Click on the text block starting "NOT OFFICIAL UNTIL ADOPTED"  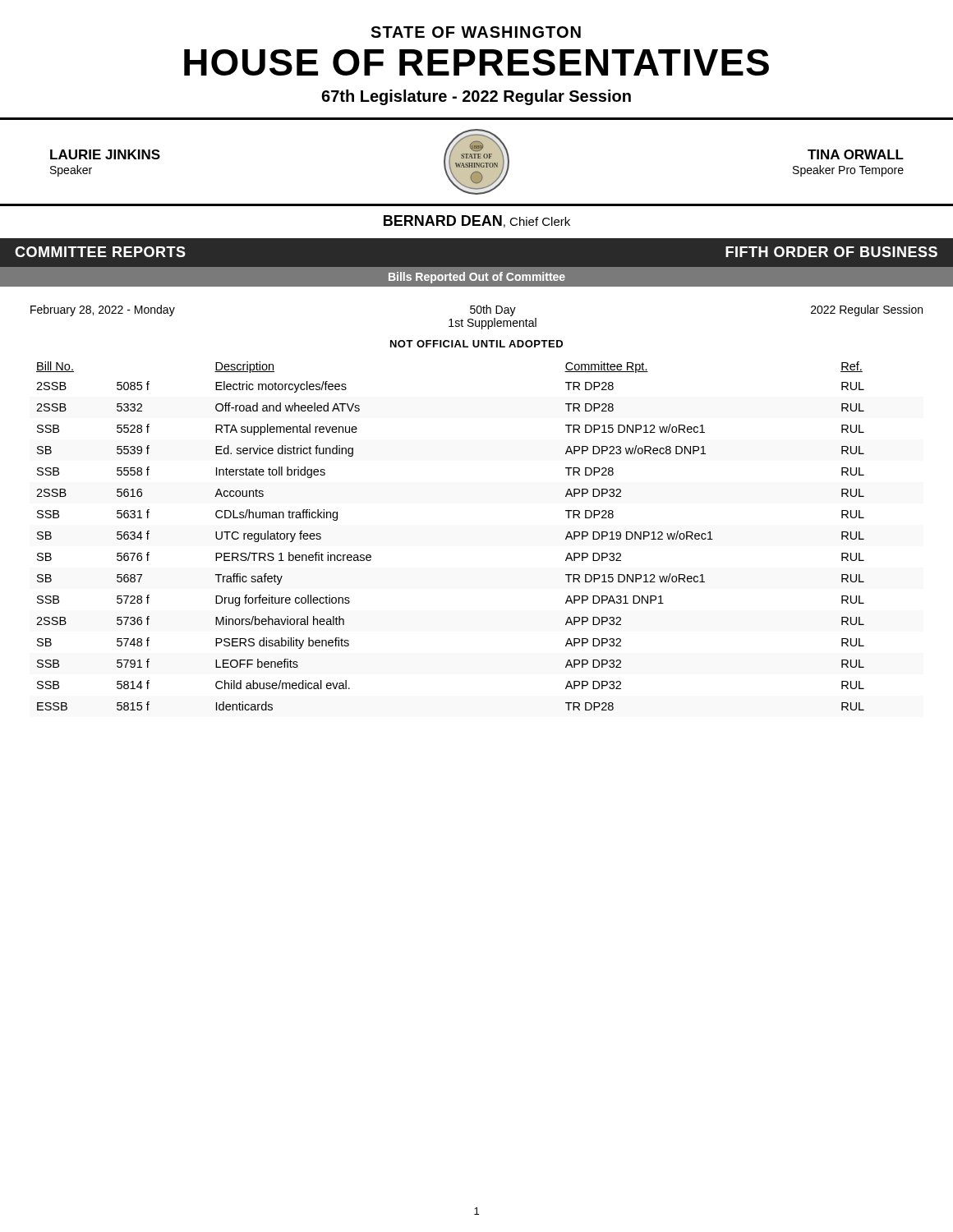476,343
